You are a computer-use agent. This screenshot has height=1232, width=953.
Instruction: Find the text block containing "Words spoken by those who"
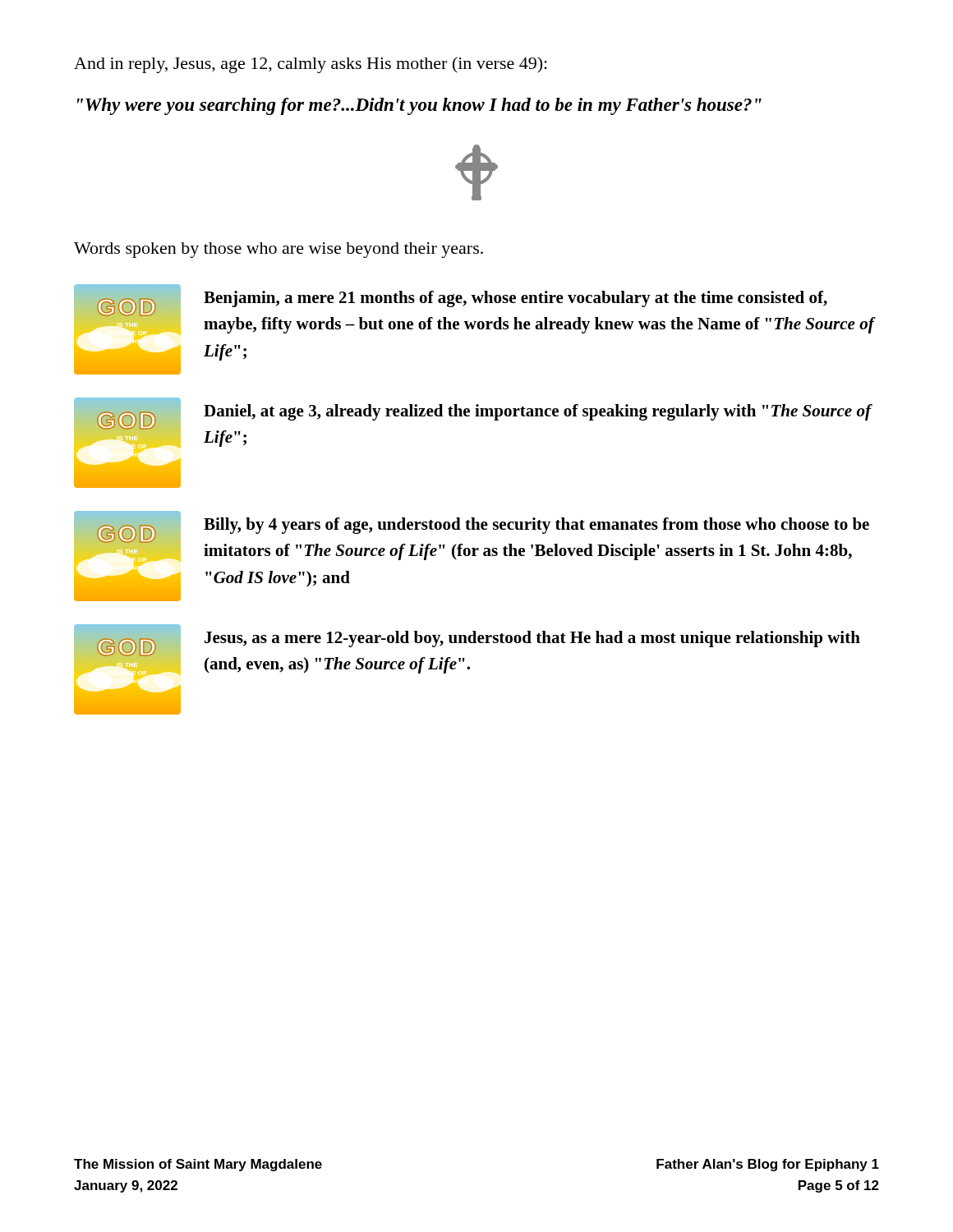click(x=279, y=247)
